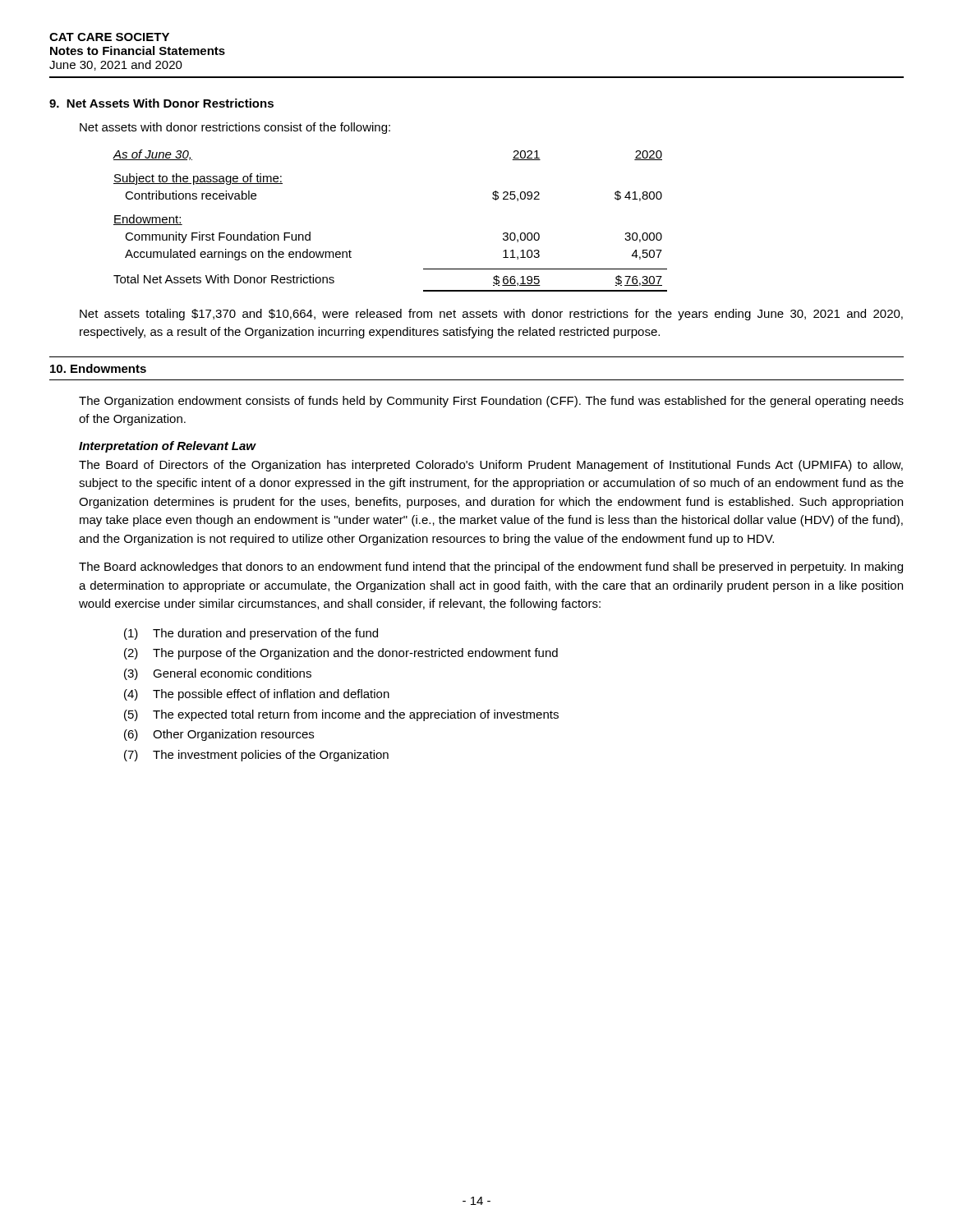Select the region starting "The Board acknowledges that"
The image size is (953, 1232).
491,585
